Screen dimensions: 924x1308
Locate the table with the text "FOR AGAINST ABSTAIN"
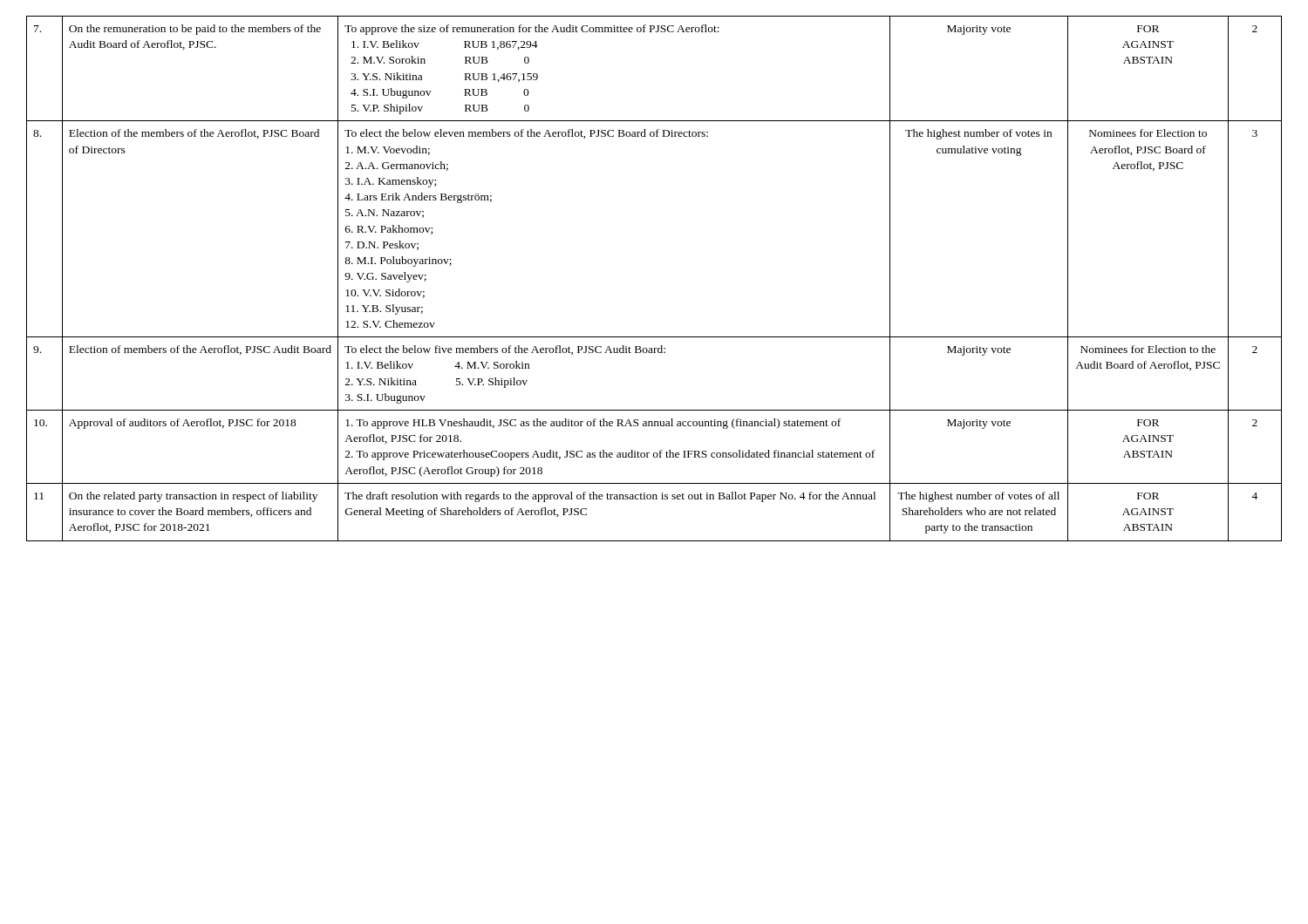coord(654,278)
